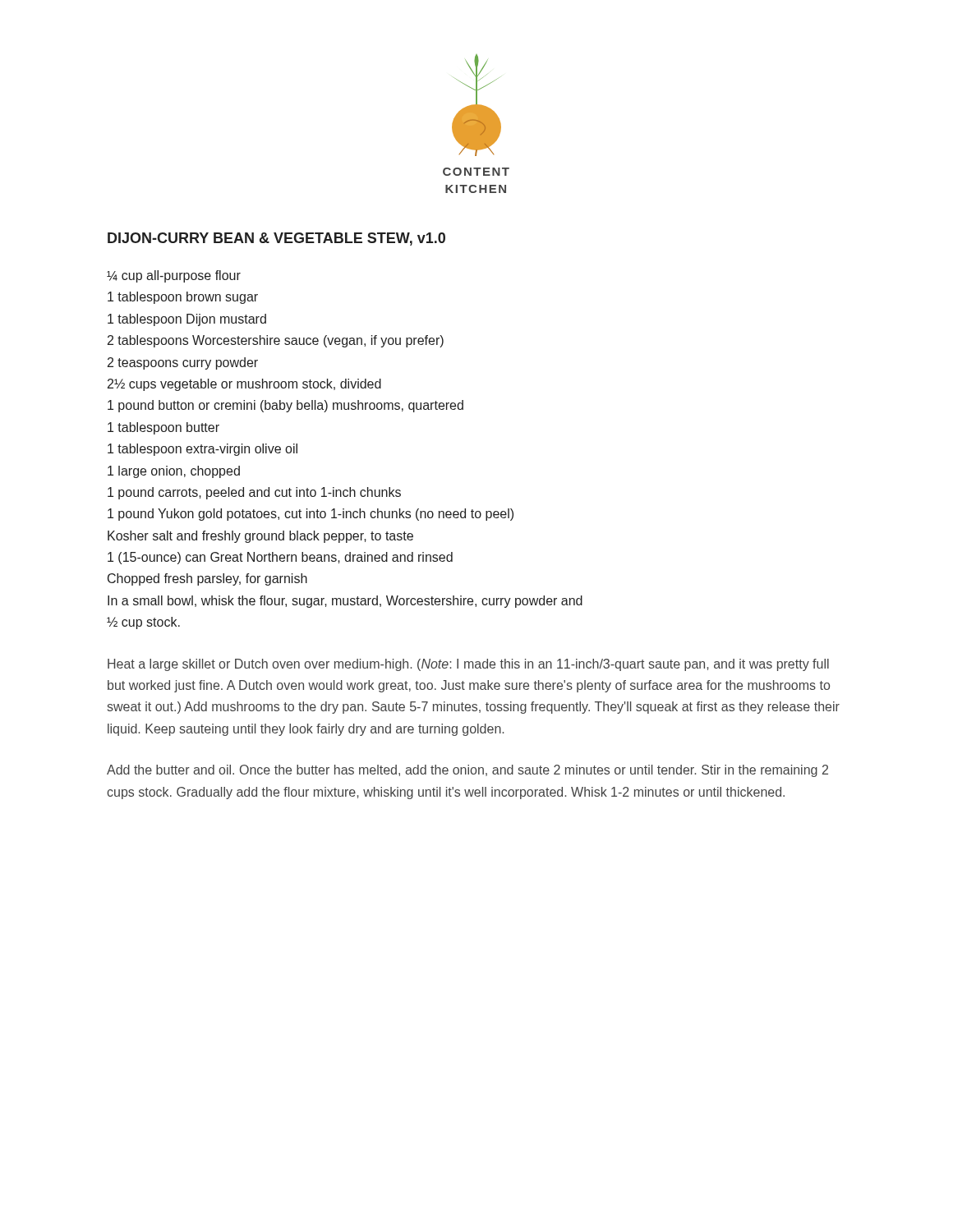Click on the text block starting "1 pound button or cremini"

[285, 406]
